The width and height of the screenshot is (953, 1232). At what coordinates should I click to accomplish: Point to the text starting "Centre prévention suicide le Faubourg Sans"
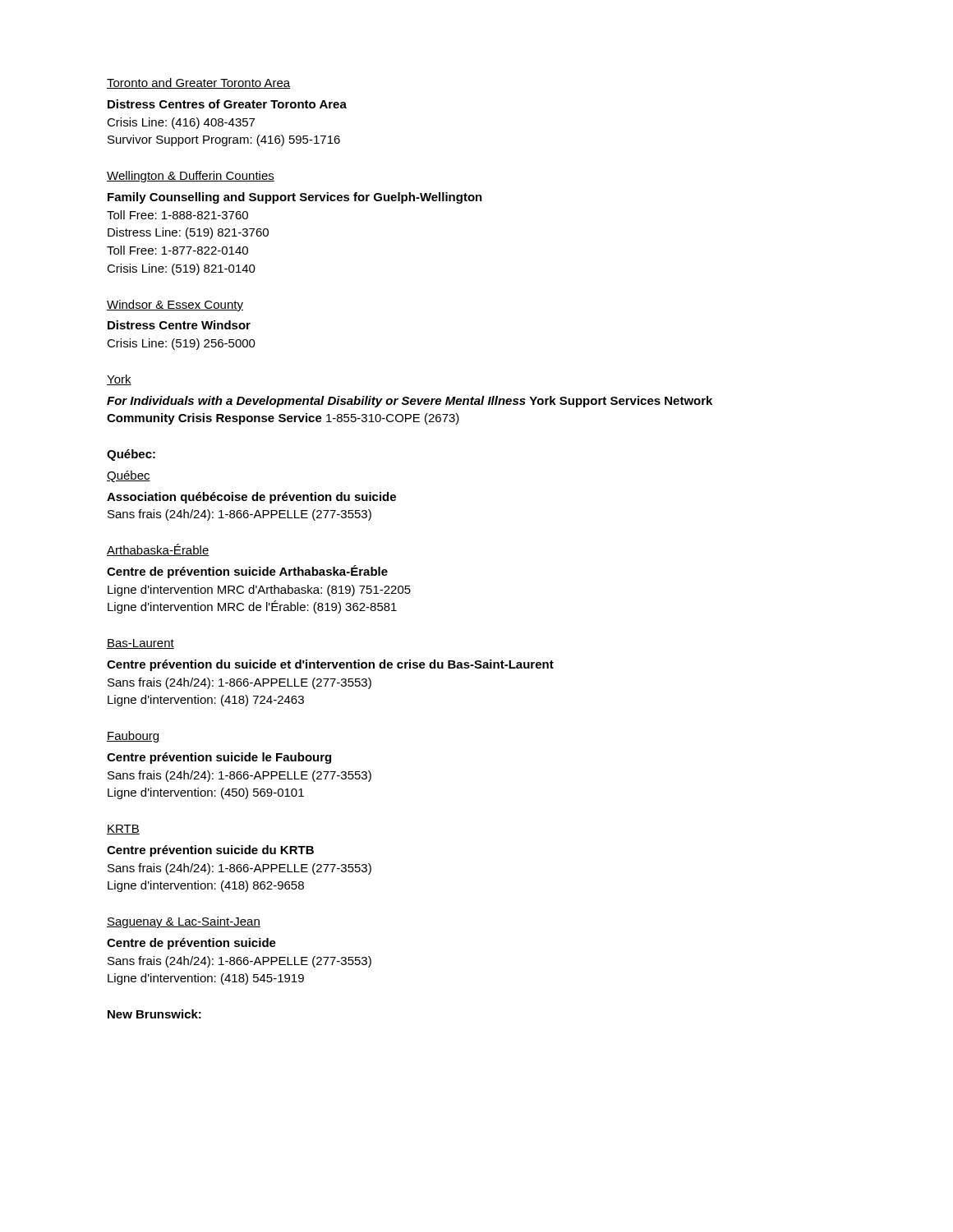click(x=219, y=758)
